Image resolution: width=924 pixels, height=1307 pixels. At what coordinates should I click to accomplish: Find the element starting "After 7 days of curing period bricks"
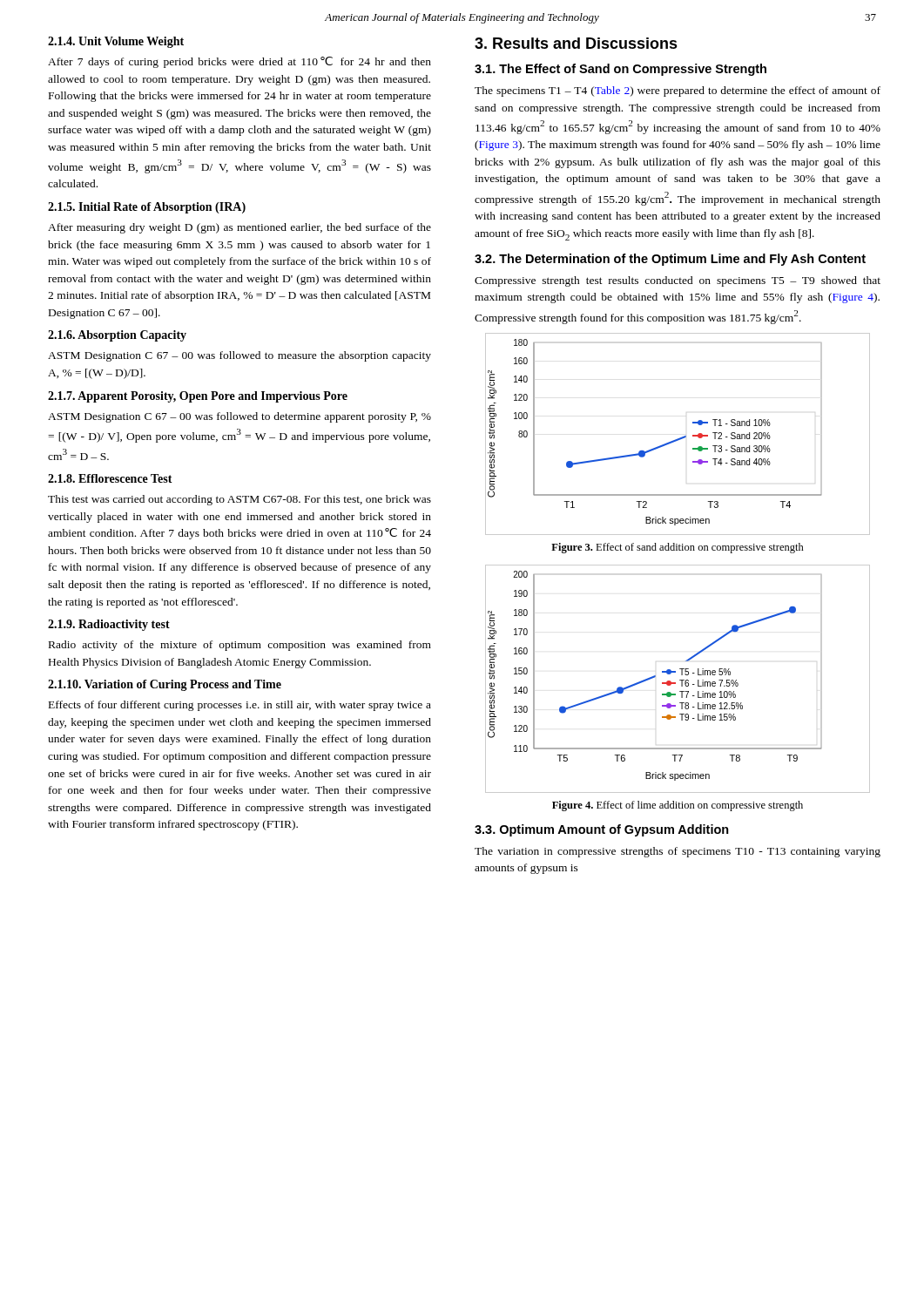(239, 123)
